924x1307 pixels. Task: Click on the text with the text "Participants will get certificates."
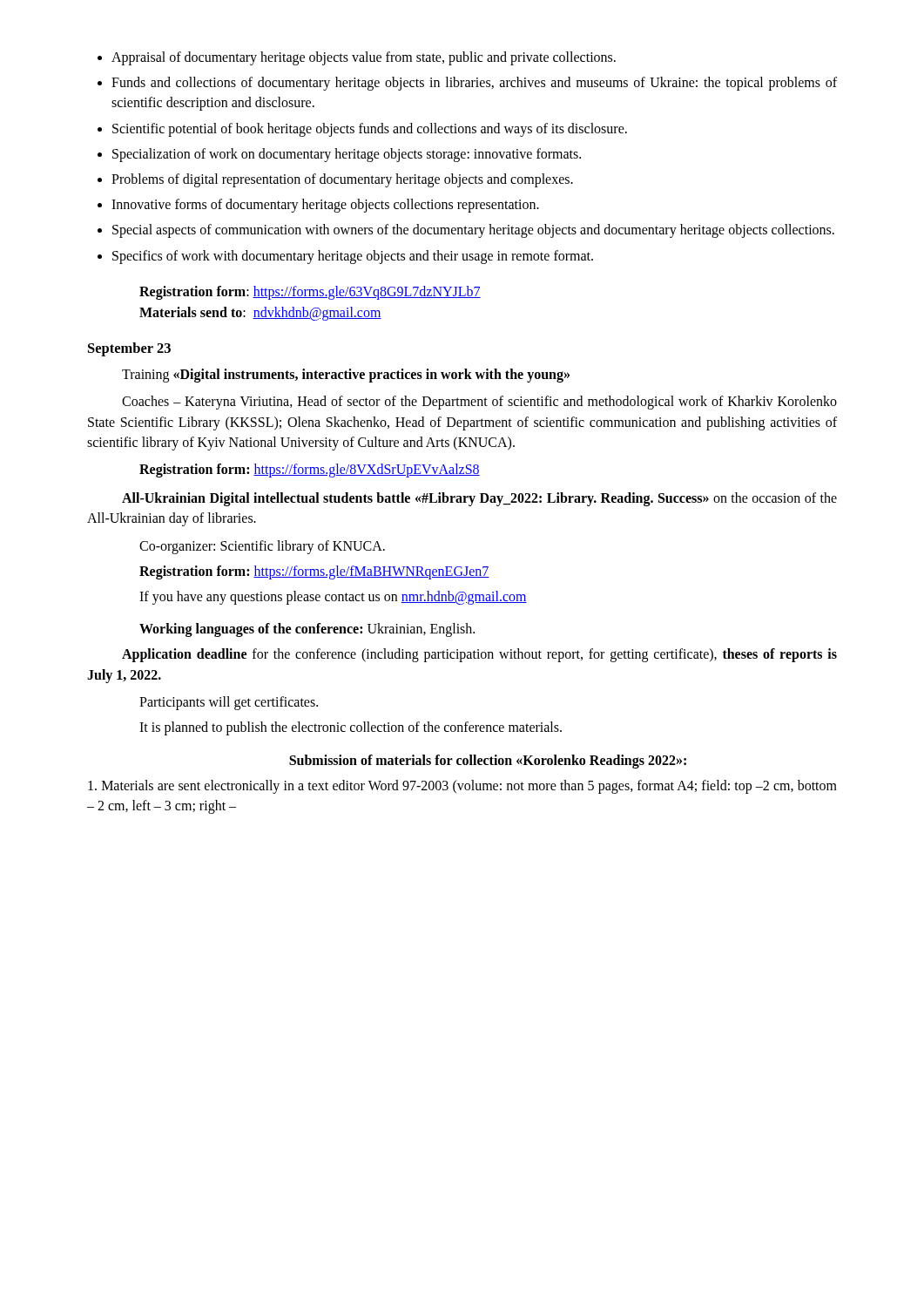pos(229,702)
